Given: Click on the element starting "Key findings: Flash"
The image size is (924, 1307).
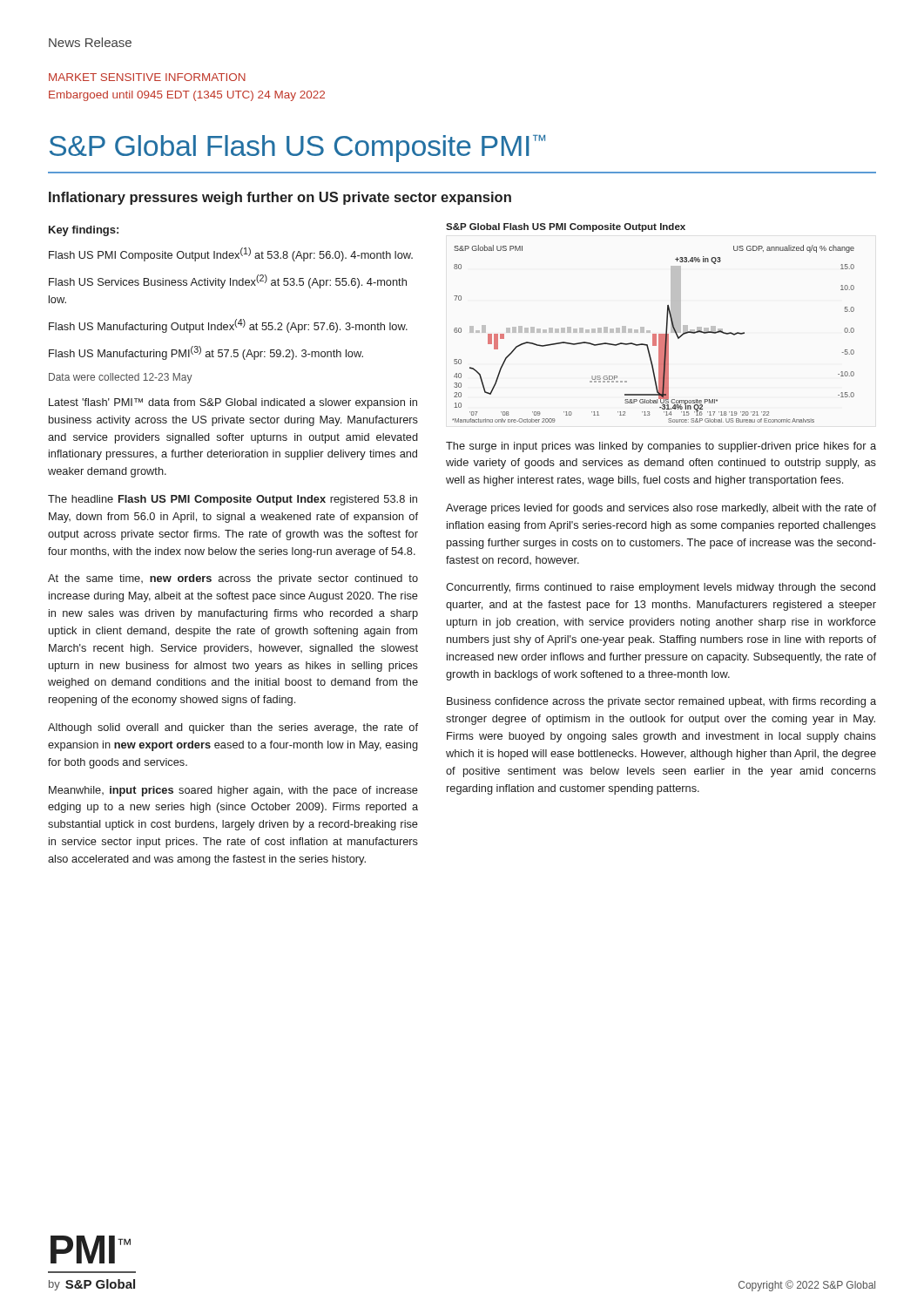Looking at the screenshot, I should click(x=233, y=292).
